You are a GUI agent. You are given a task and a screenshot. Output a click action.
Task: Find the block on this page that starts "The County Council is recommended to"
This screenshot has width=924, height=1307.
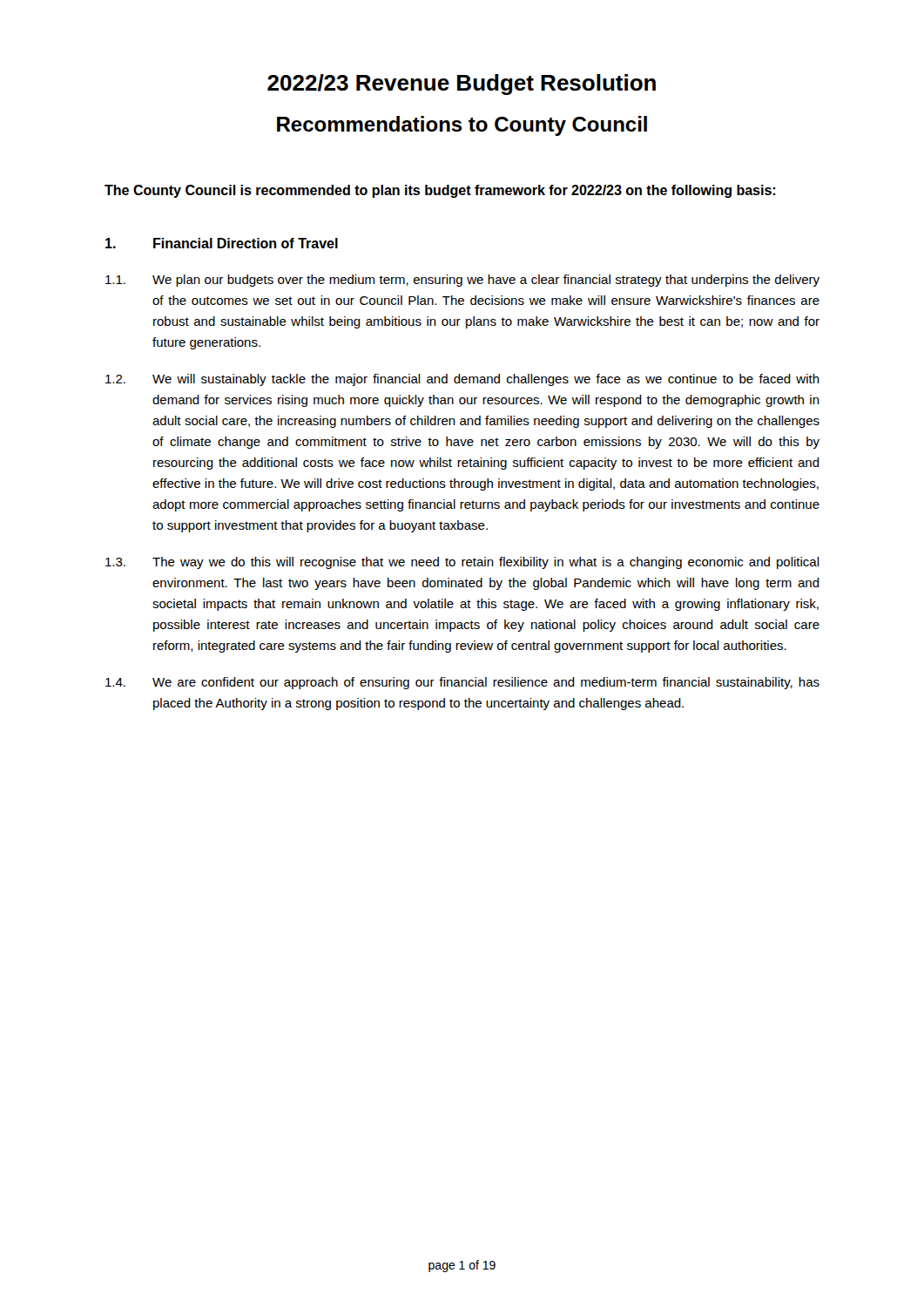(x=441, y=190)
